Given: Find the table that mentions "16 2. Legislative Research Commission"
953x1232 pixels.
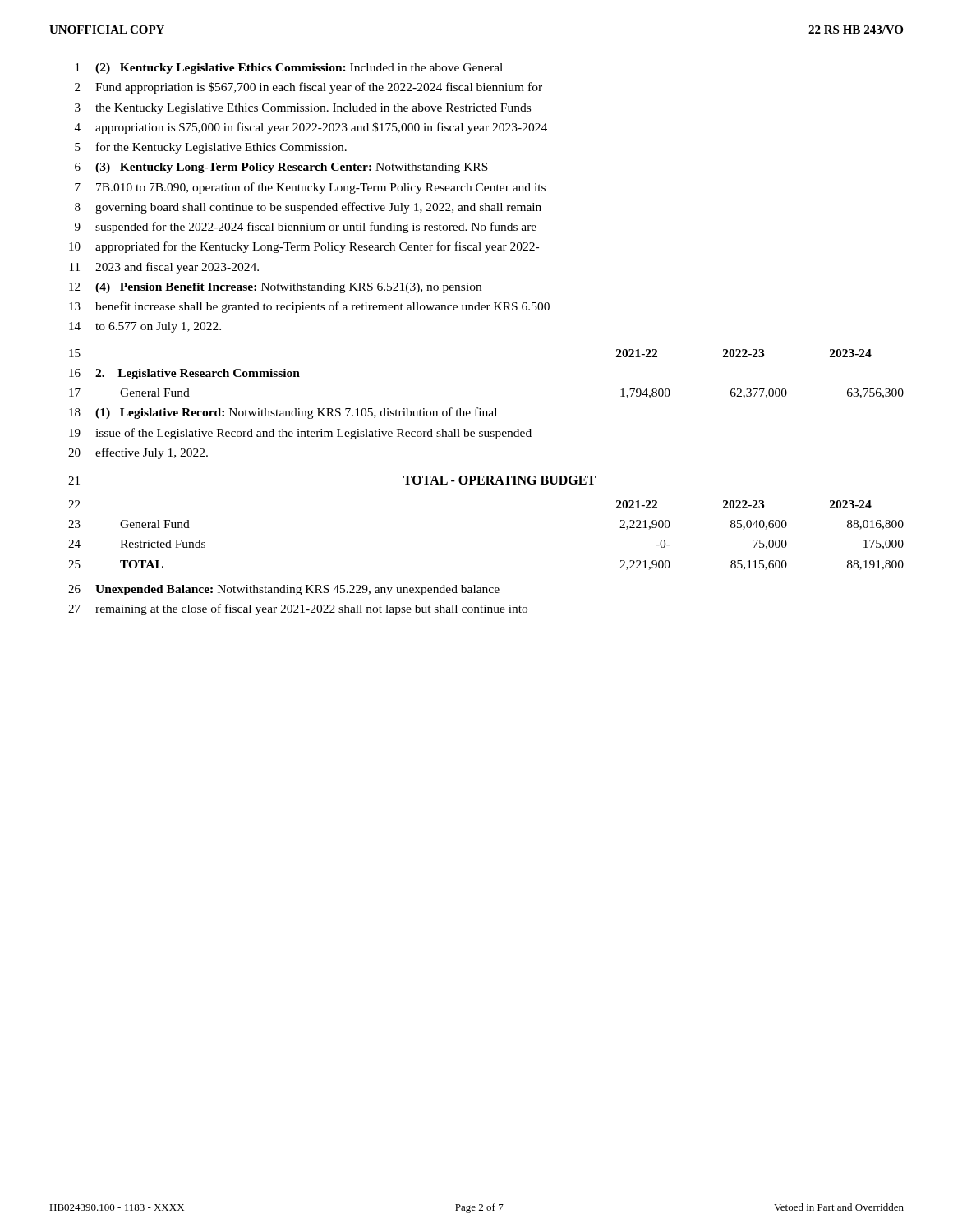Looking at the screenshot, I should pyautogui.click(x=492, y=383).
